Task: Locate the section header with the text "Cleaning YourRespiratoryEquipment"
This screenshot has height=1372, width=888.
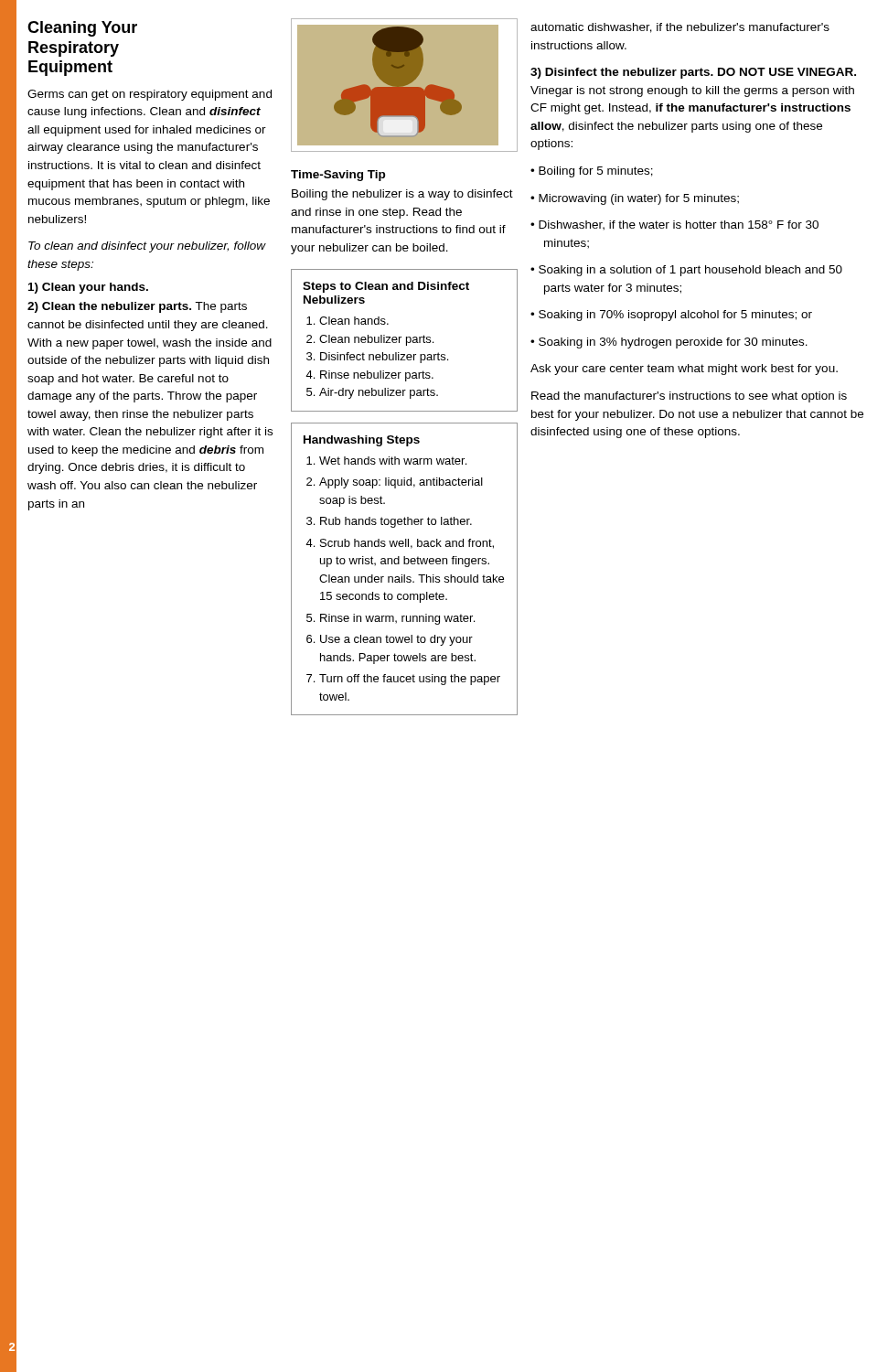Action: [x=82, y=48]
